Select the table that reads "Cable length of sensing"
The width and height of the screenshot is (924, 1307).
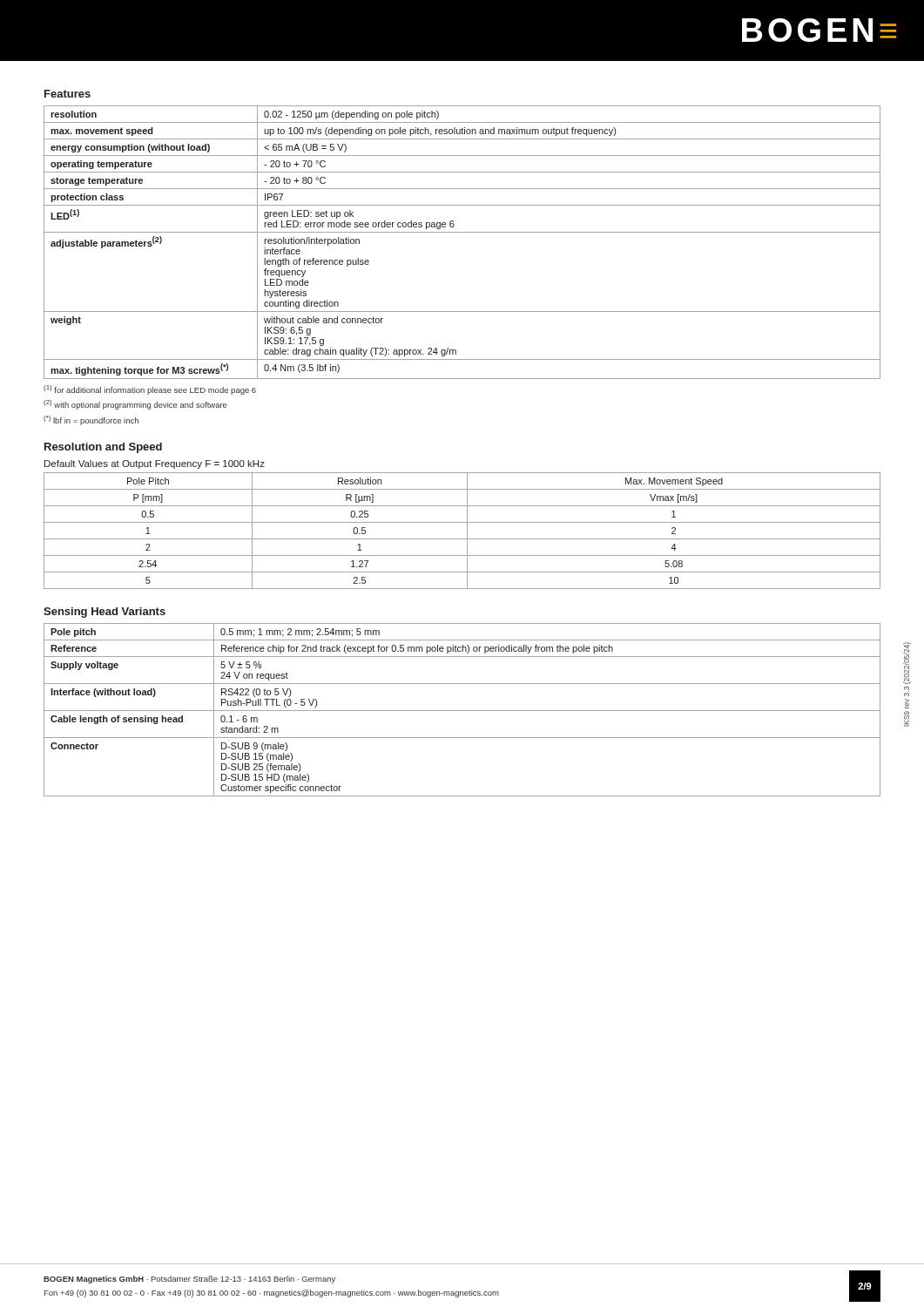point(462,710)
